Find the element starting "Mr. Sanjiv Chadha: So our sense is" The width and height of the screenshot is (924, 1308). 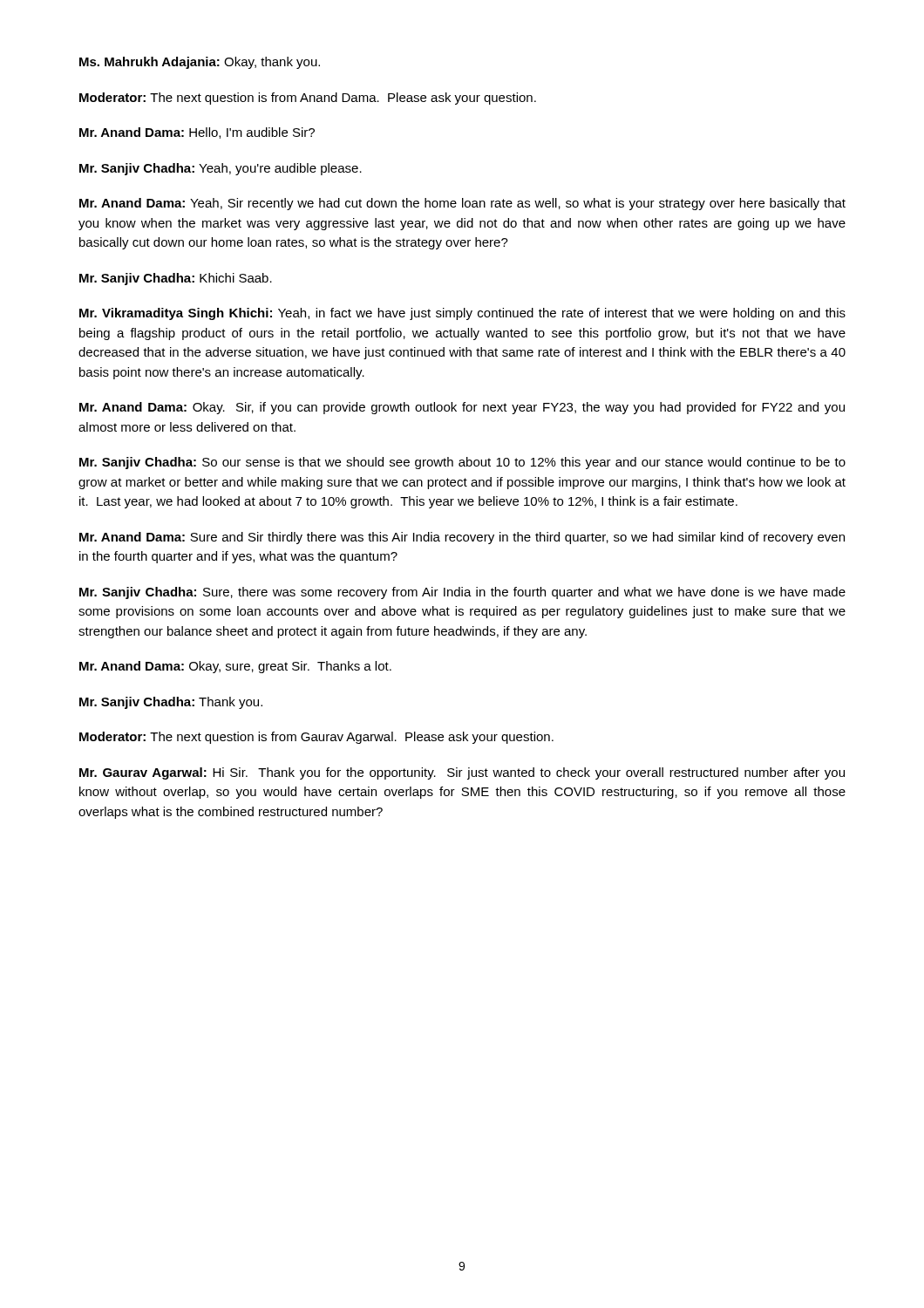pyautogui.click(x=462, y=481)
